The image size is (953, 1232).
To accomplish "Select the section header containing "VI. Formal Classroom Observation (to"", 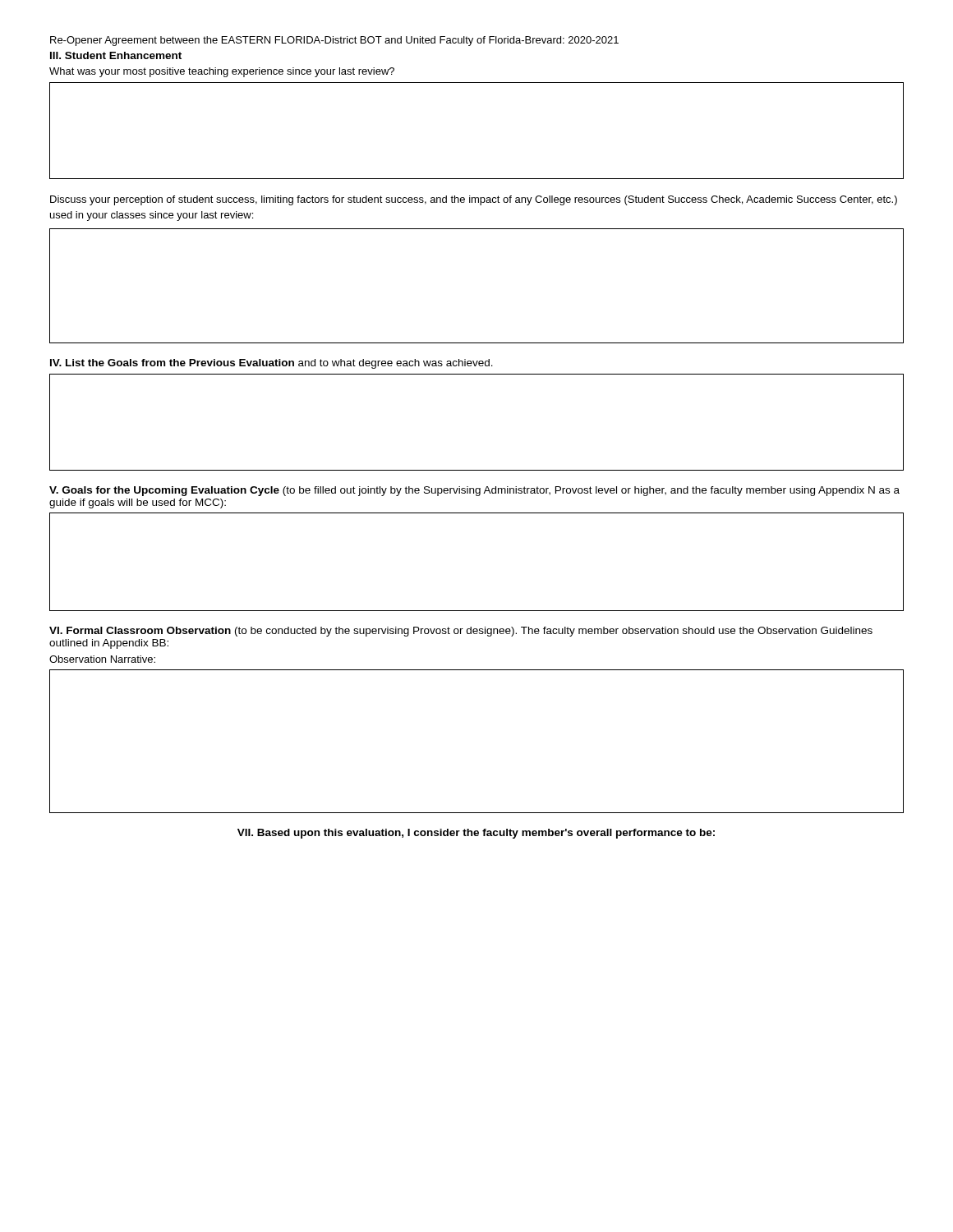I will coord(461,637).
